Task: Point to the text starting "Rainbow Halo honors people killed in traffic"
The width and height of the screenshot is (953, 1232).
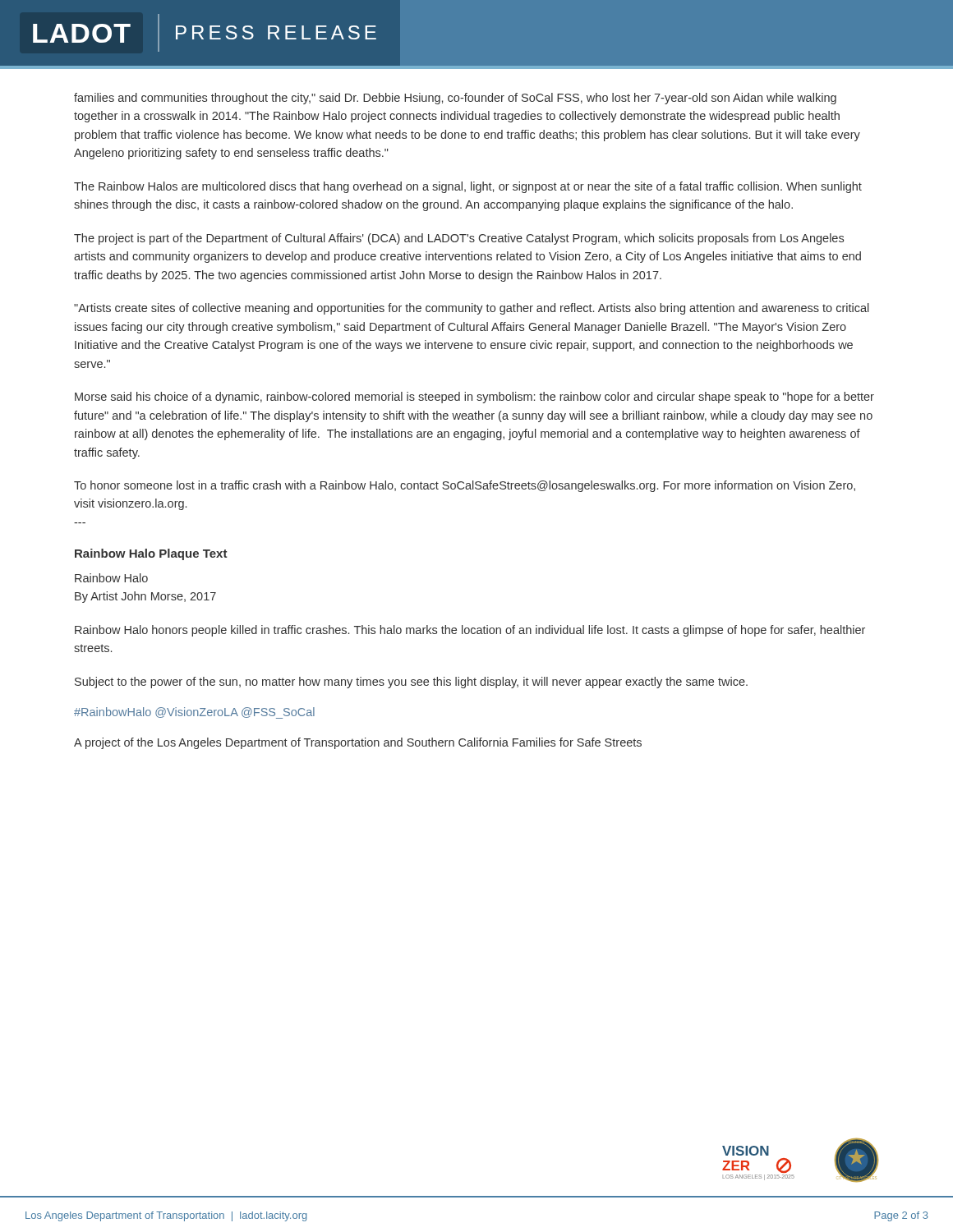Action: coord(470,639)
